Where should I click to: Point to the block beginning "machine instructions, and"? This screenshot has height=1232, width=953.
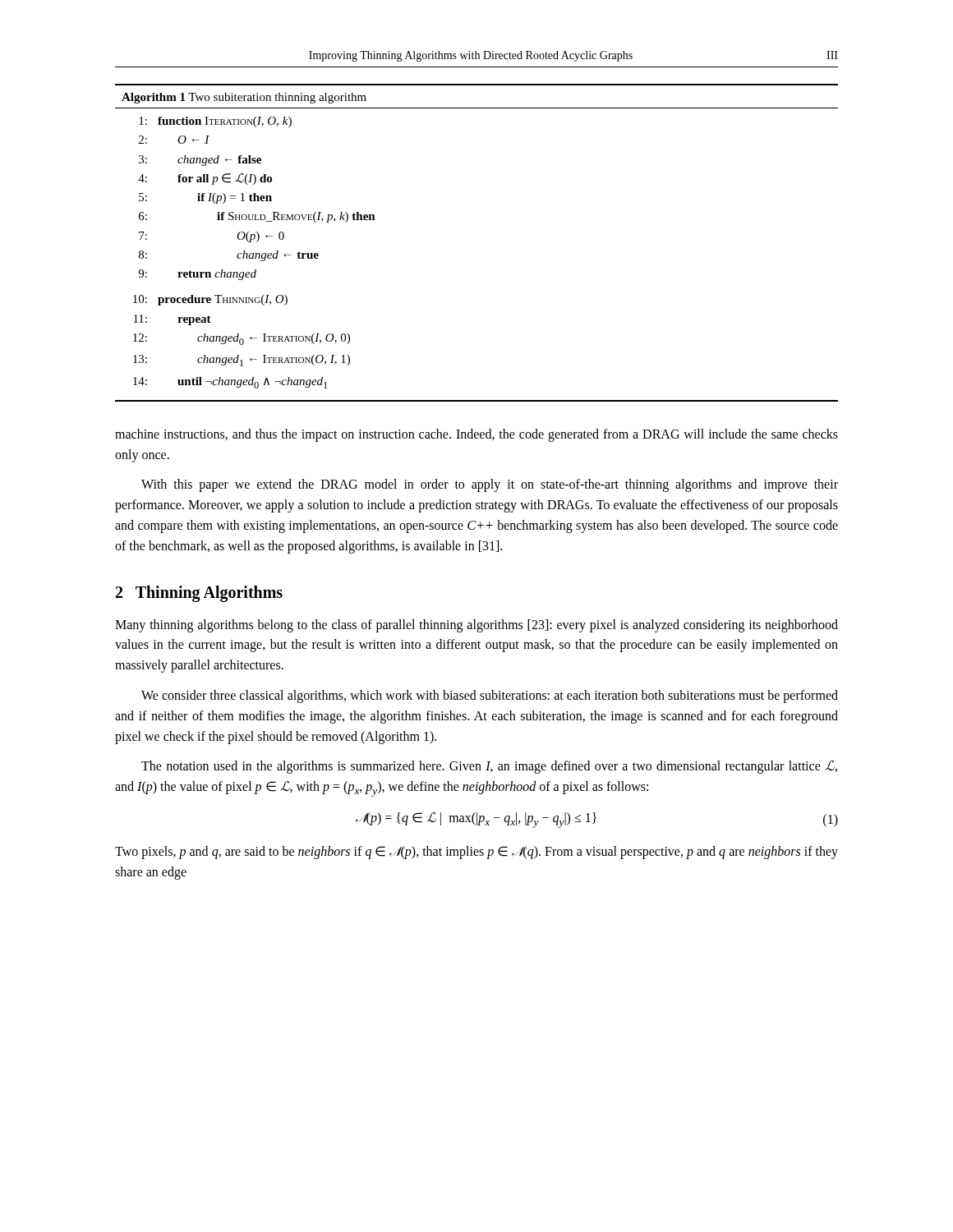point(476,491)
